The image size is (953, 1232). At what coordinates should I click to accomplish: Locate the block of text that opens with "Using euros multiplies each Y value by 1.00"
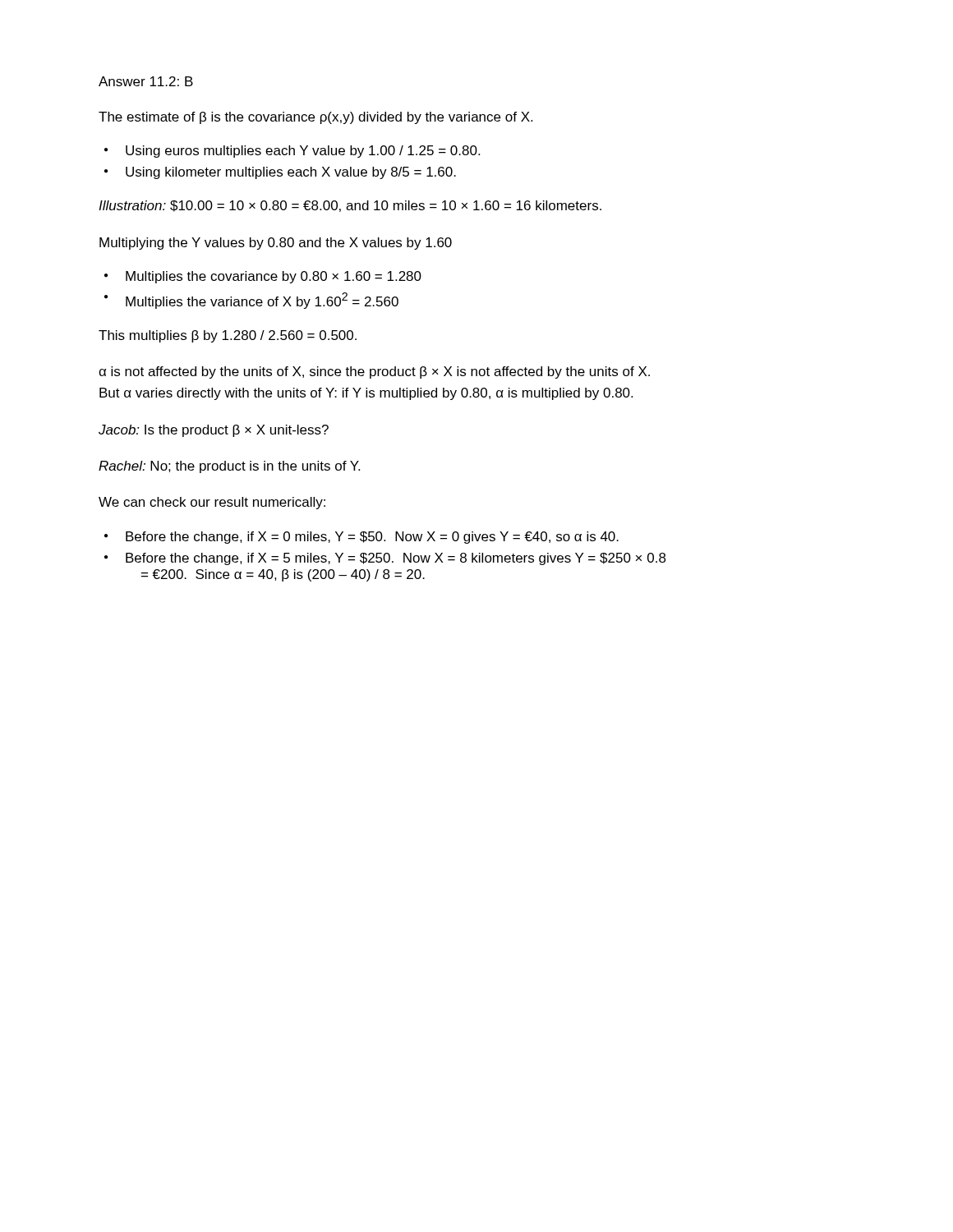tap(303, 151)
